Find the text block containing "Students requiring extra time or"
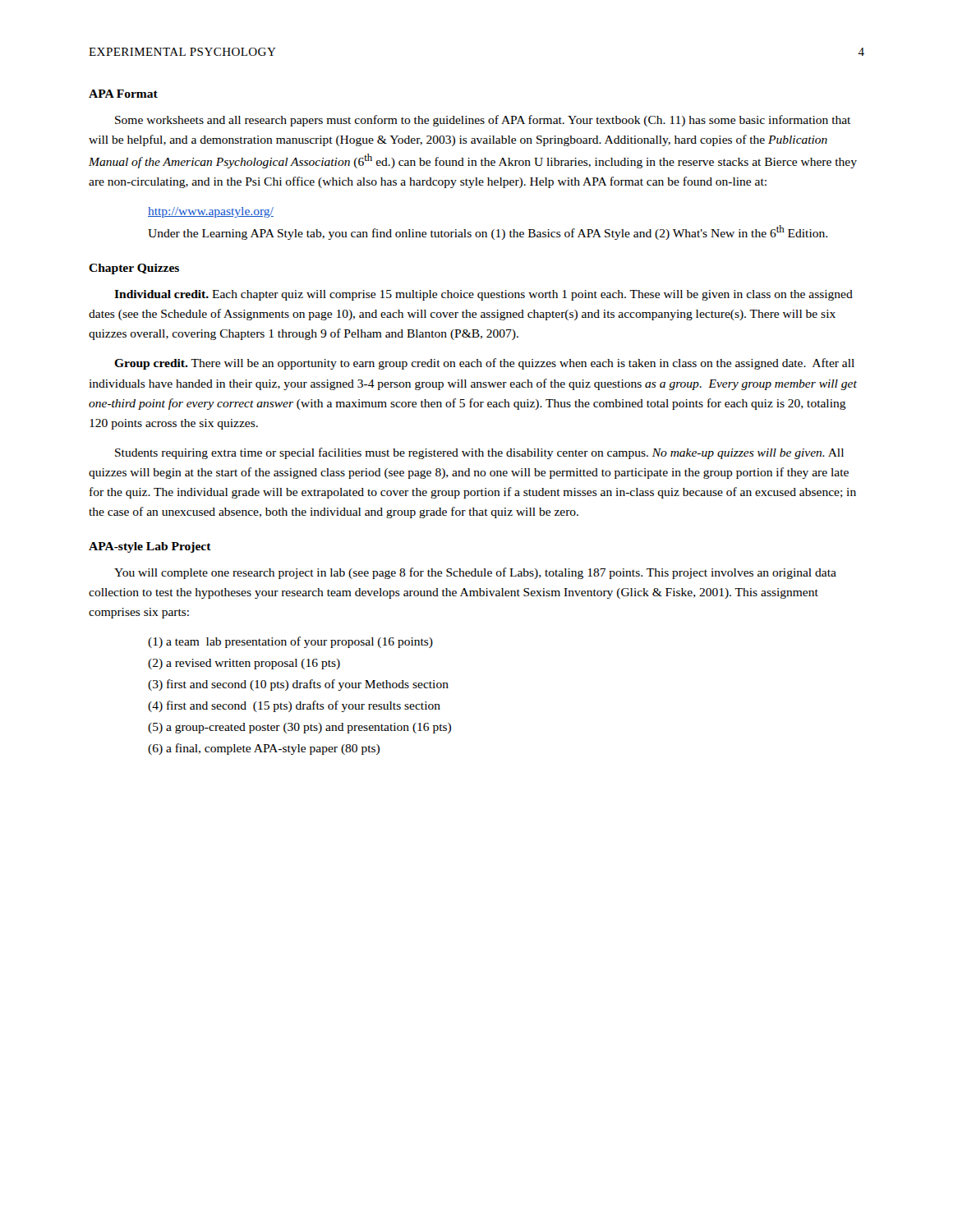The width and height of the screenshot is (953, 1232). pyautogui.click(x=472, y=481)
